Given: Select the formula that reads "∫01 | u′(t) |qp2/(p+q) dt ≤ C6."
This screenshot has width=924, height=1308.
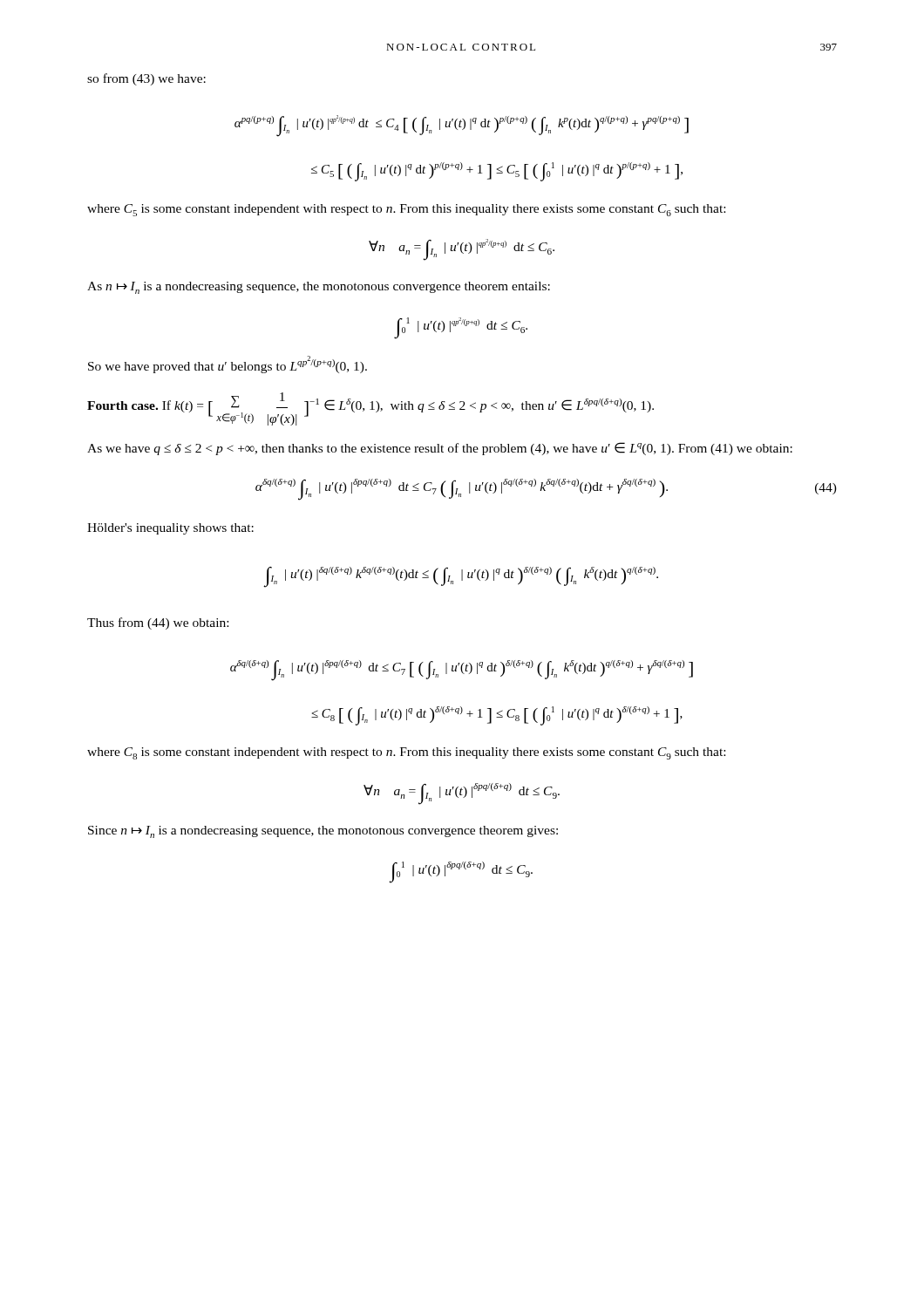Looking at the screenshot, I should pos(462,326).
